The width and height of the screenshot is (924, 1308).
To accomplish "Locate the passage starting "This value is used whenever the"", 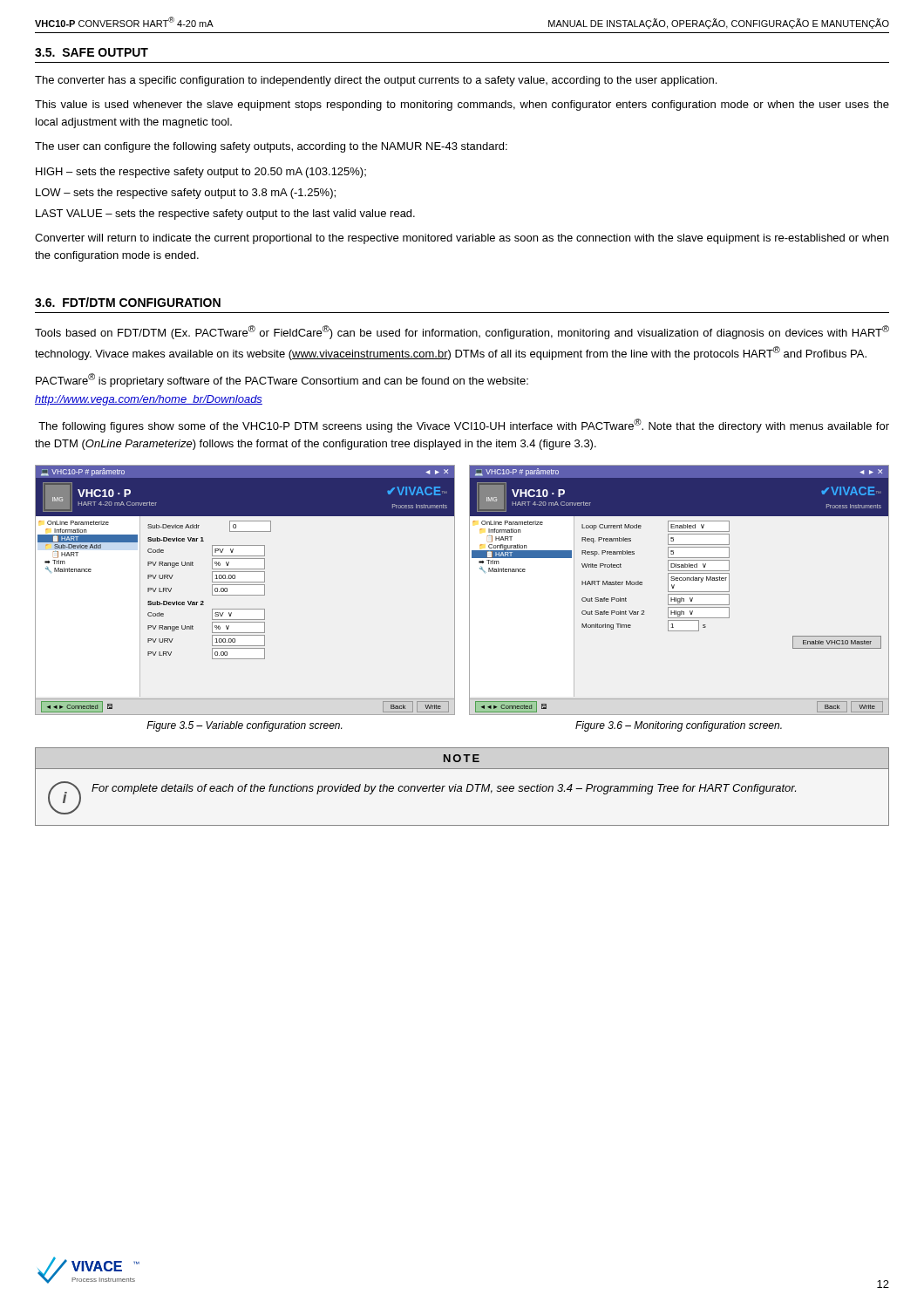I will point(462,113).
